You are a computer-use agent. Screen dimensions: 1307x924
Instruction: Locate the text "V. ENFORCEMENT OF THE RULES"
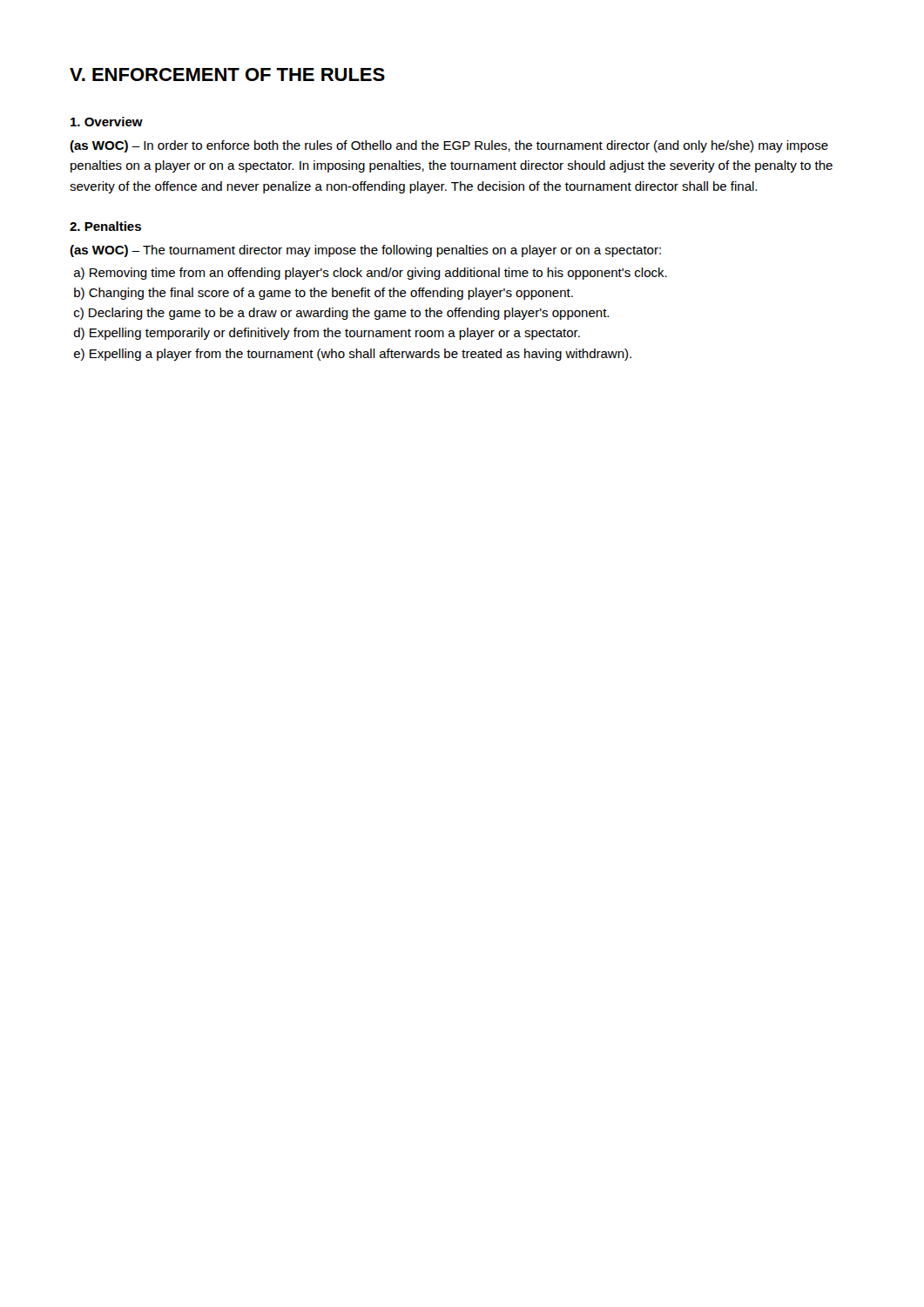227,74
